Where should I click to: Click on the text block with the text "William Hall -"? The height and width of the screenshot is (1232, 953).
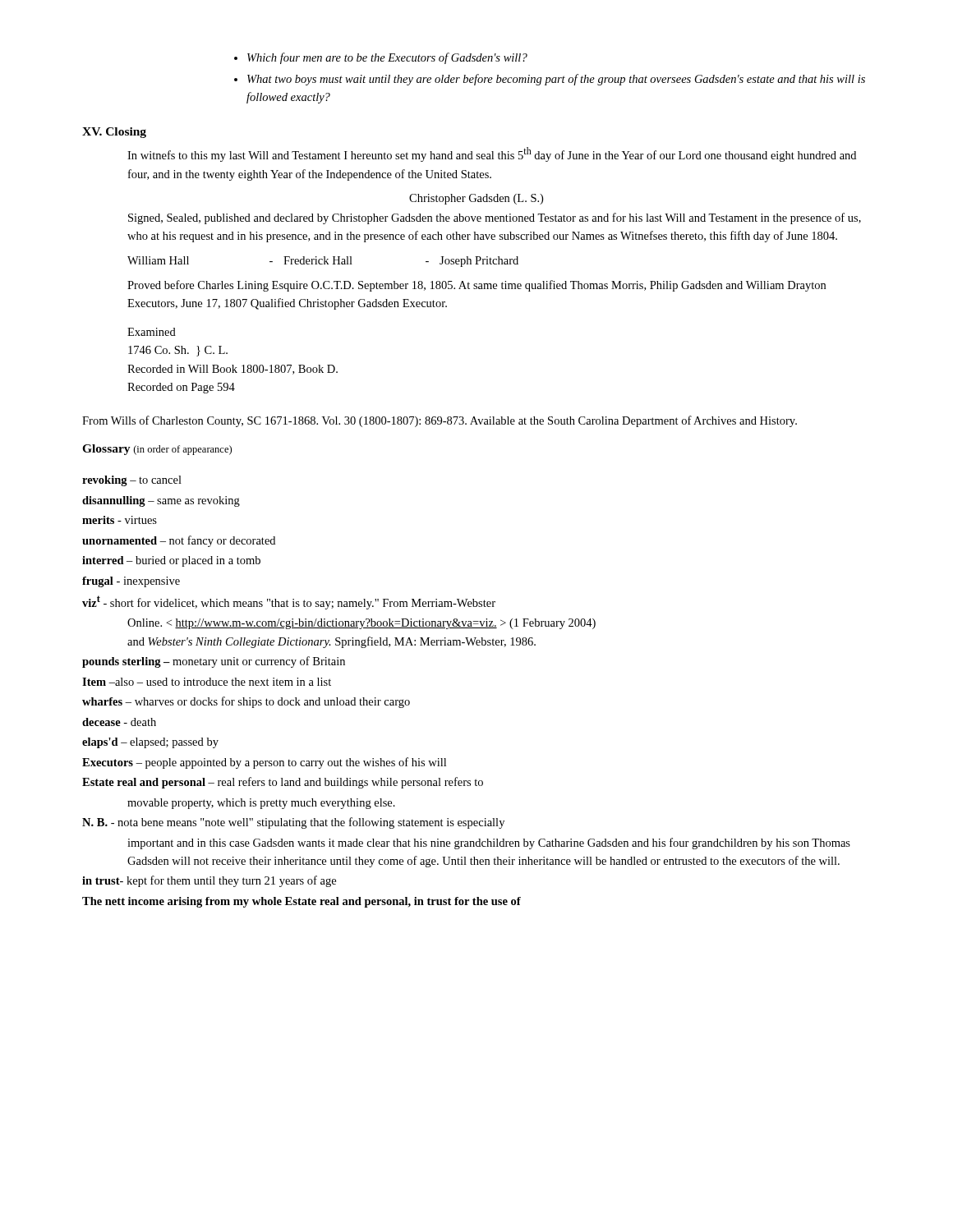pos(357,261)
